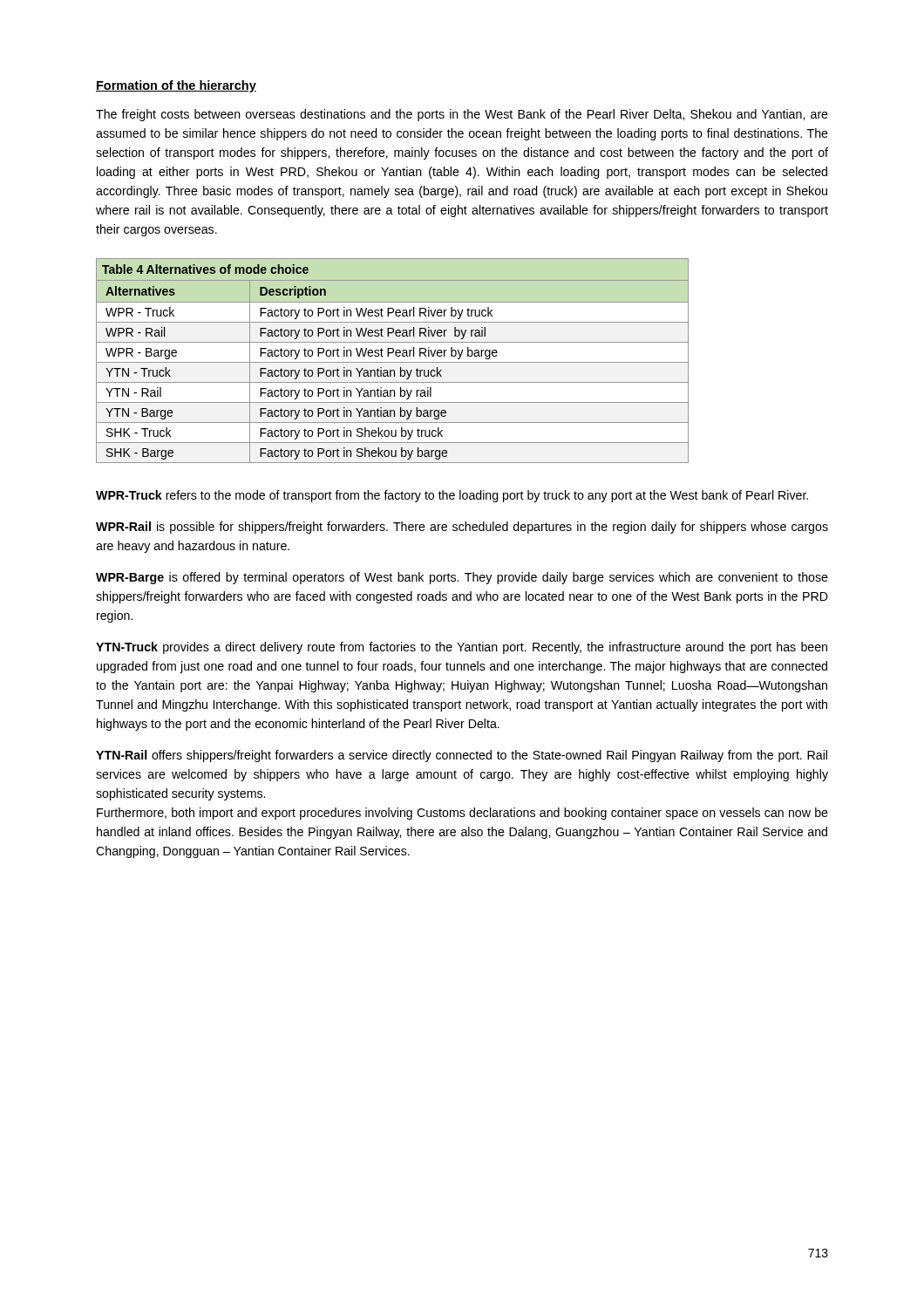
Task: Select the table that reads "WPR - Rail"
Action: [462, 361]
